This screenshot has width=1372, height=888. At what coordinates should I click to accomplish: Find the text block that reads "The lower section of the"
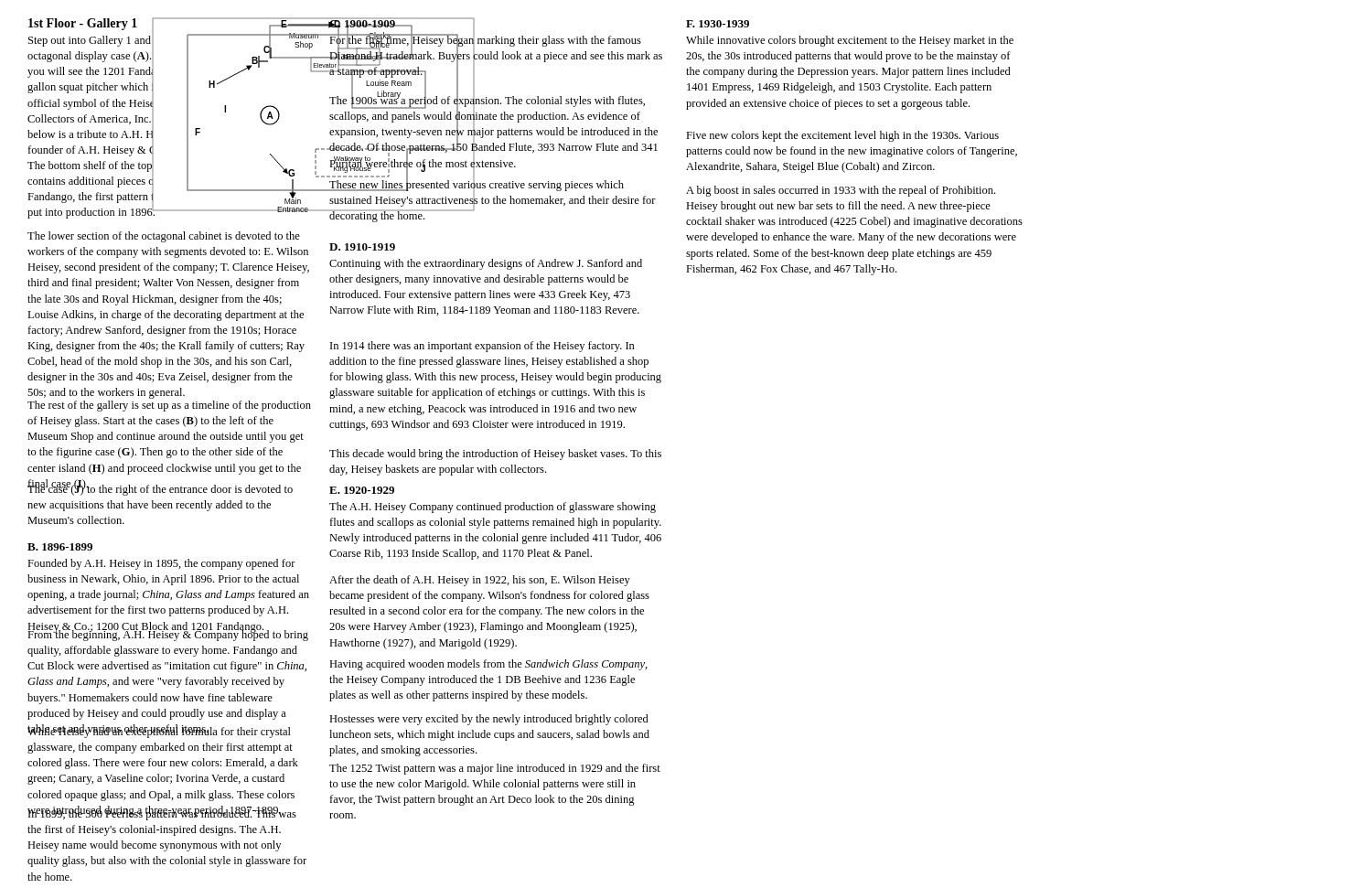pos(169,314)
